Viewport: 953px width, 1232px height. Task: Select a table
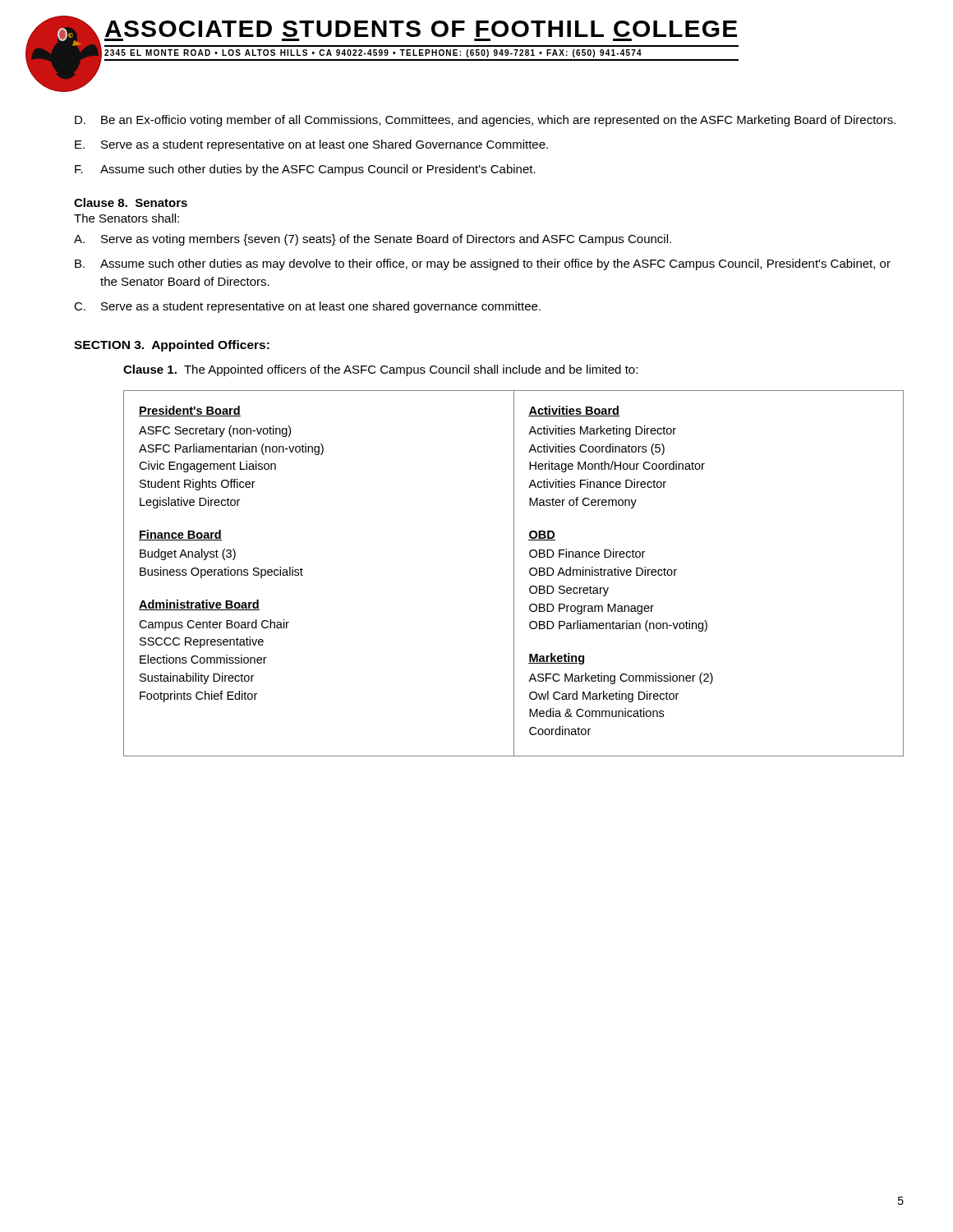point(513,573)
